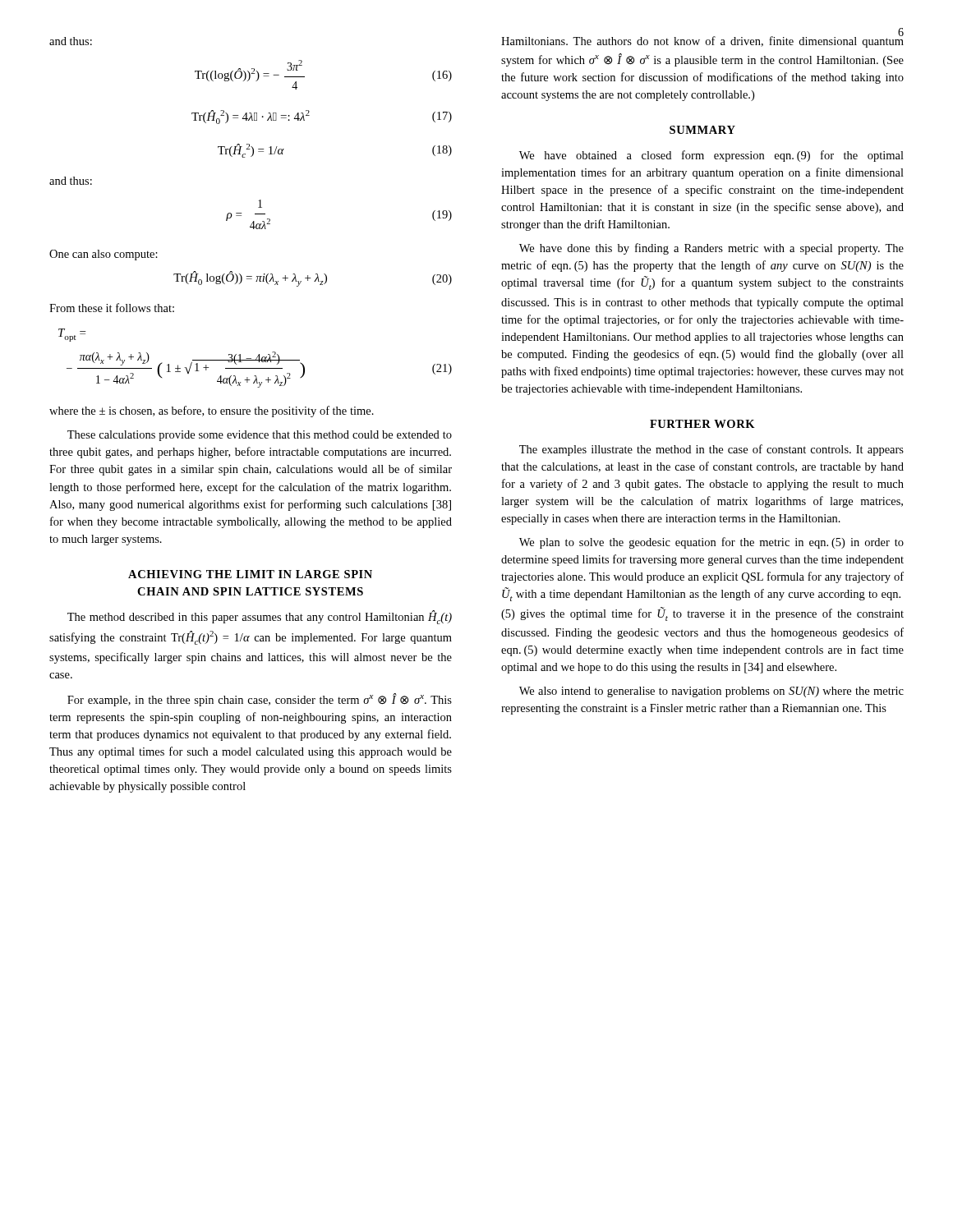
Task: Click on the text block with the text "We also intend"
Action: [x=702, y=700]
